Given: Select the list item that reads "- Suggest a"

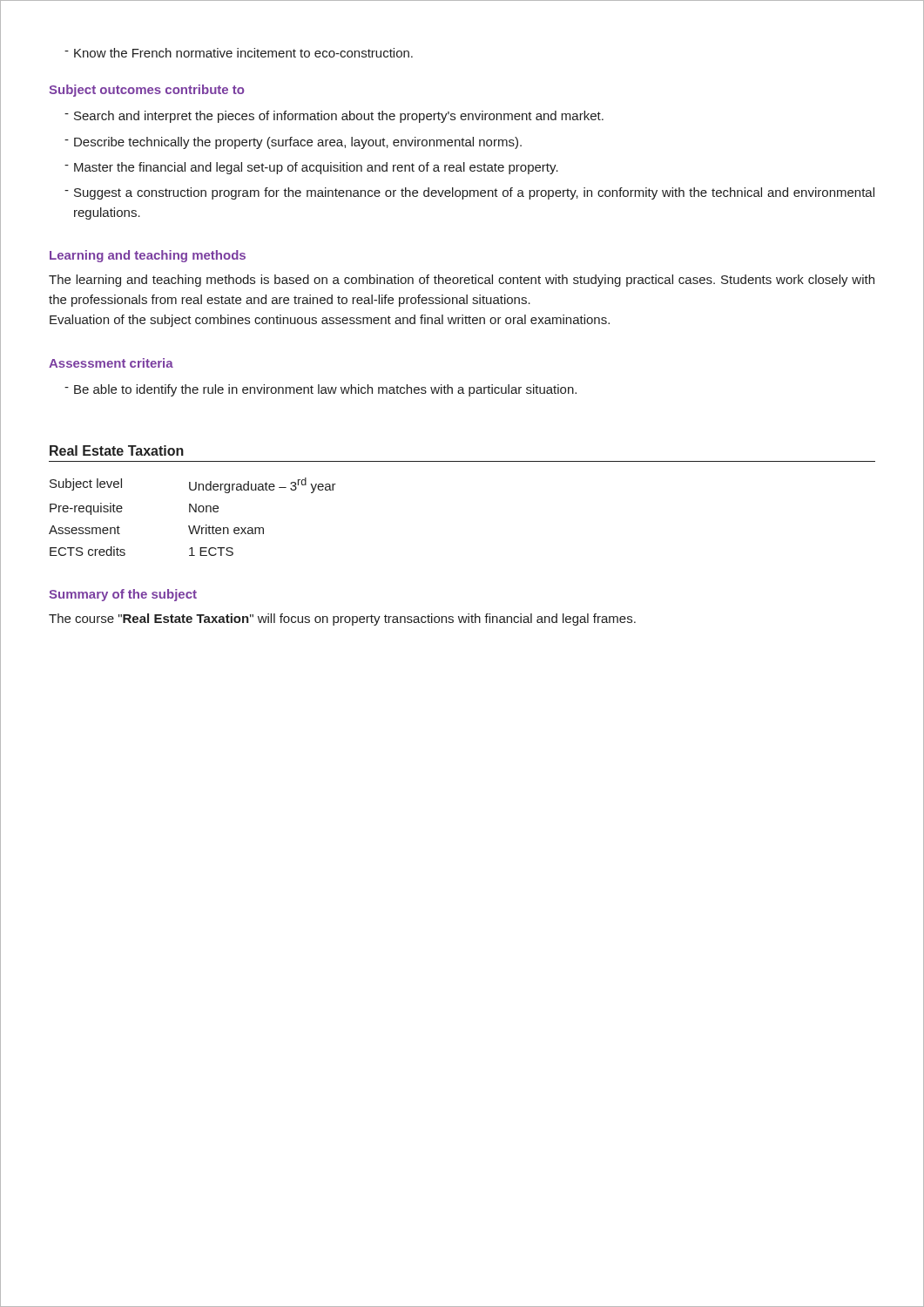Looking at the screenshot, I should click(x=462, y=202).
